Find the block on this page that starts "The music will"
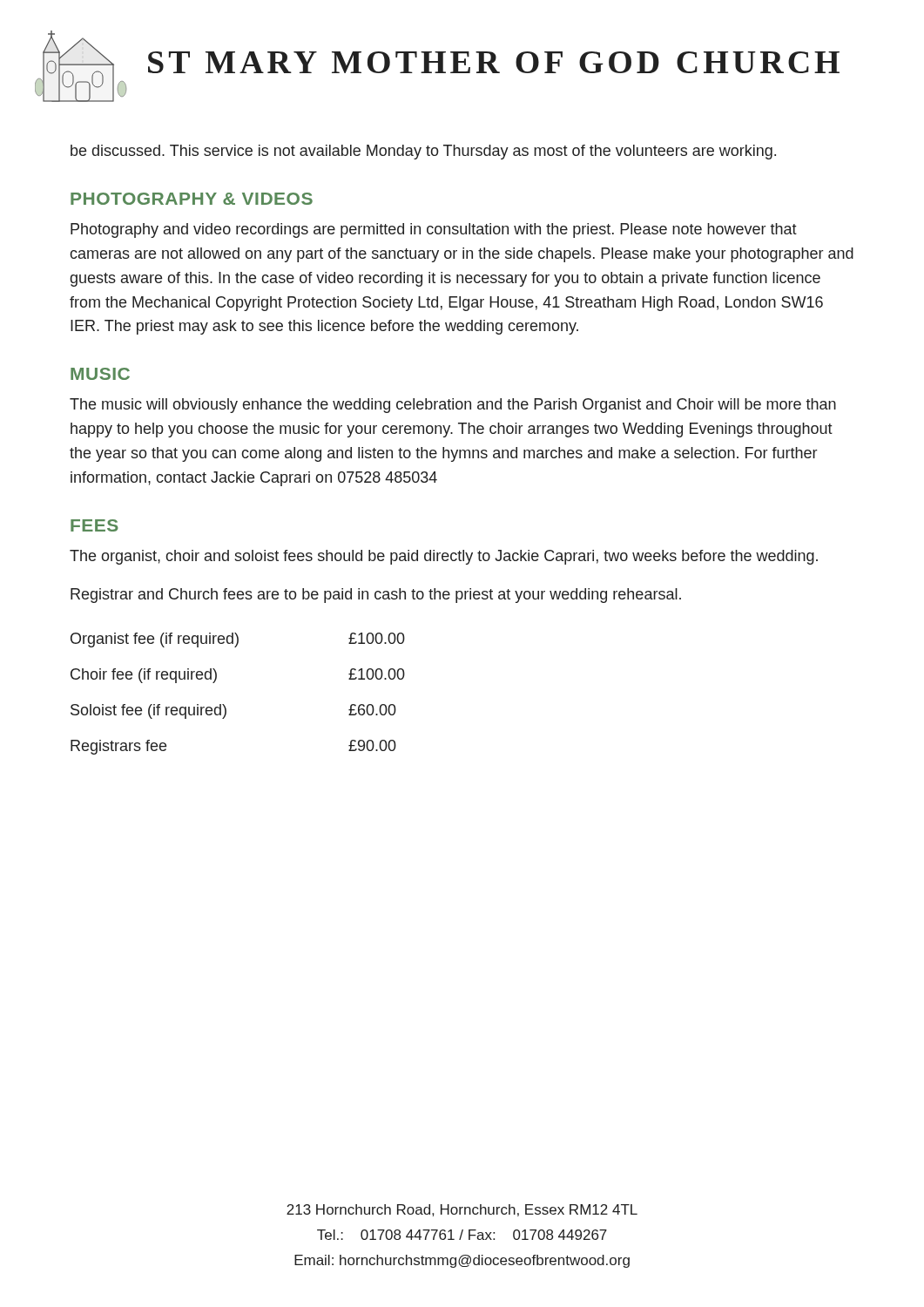The height and width of the screenshot is (1307, 924). coord(453,441)
